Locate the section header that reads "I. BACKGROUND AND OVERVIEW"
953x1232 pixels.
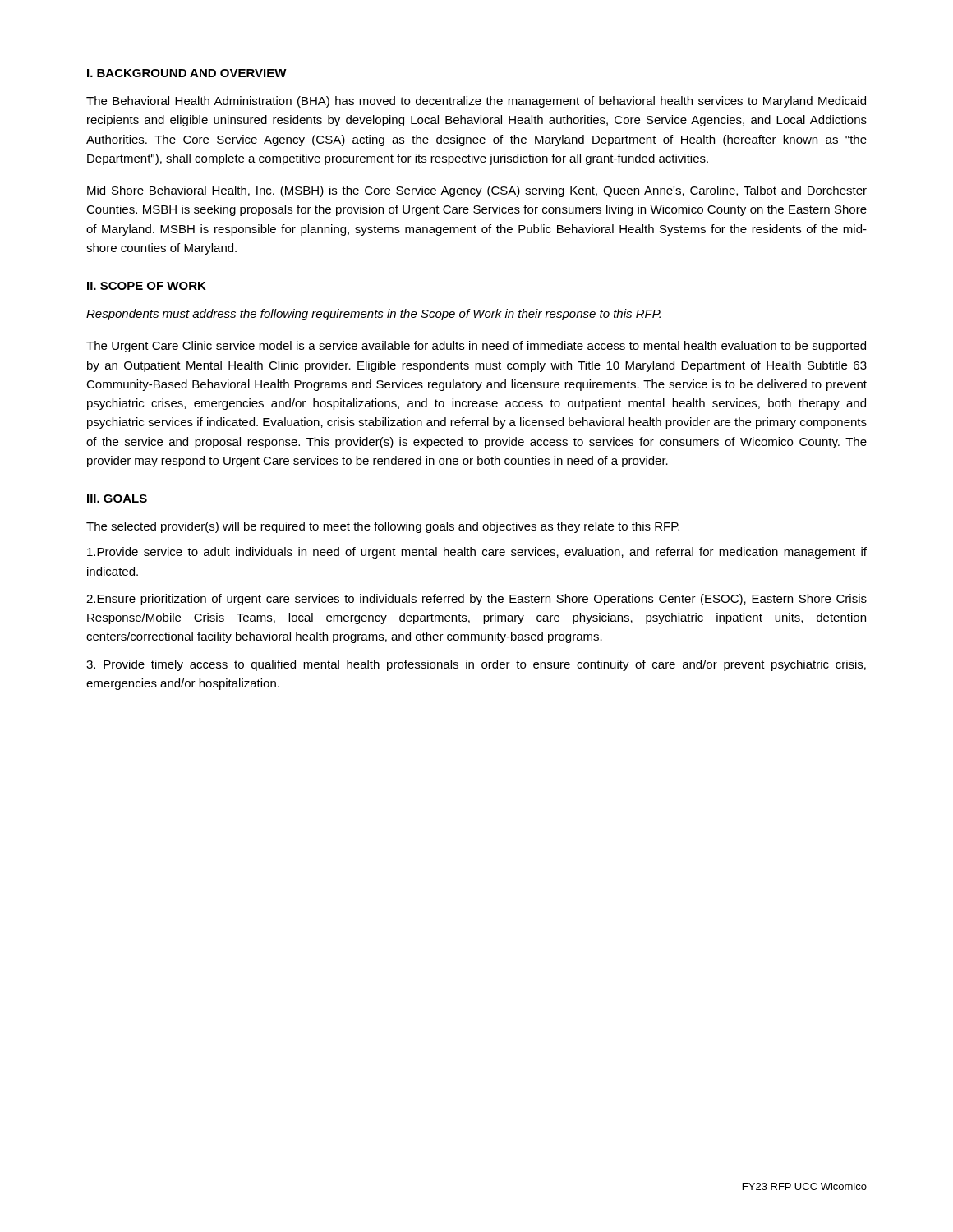click(186, 73)
